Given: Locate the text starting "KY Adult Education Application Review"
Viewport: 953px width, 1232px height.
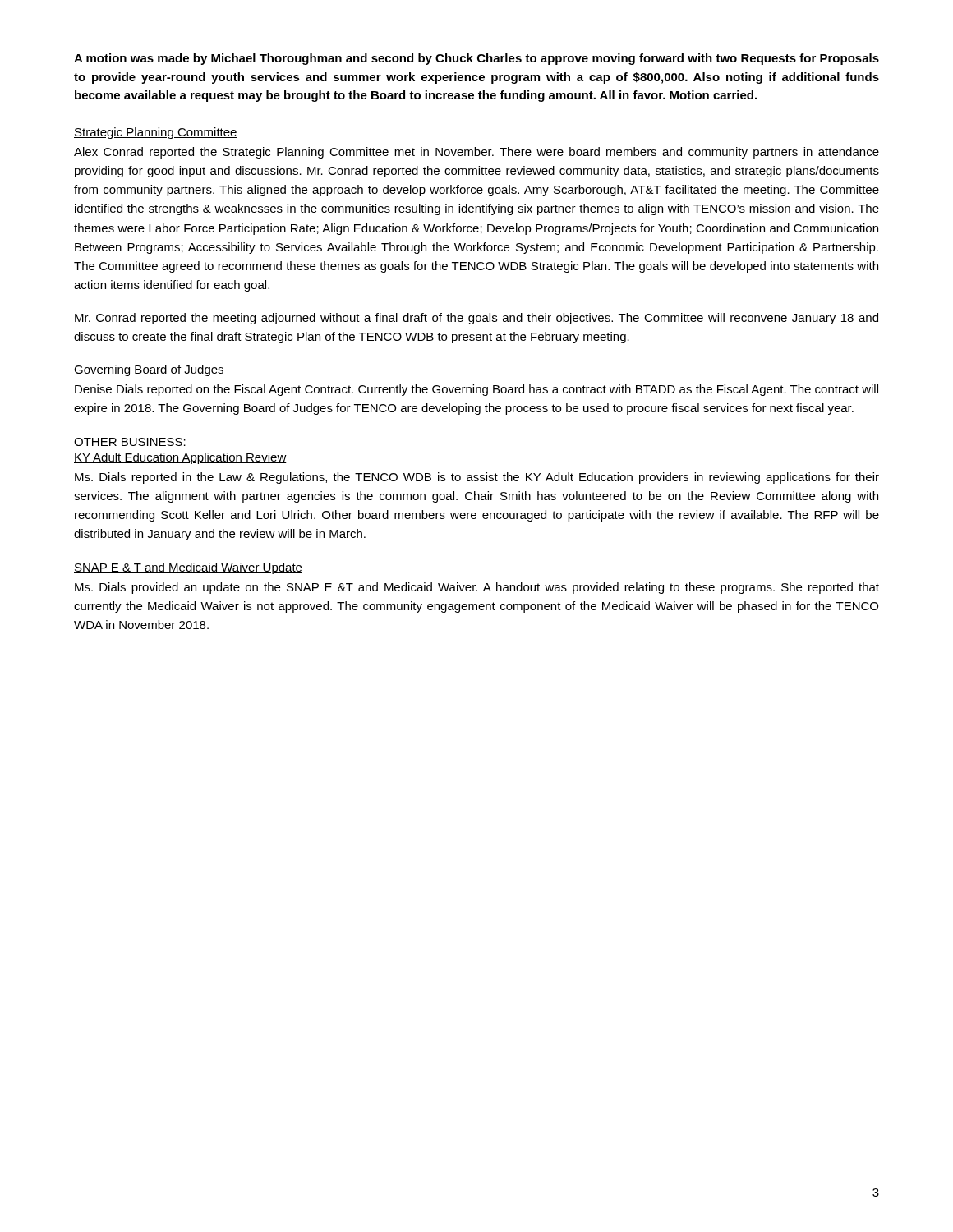Looking at the screenshot, I should (180, 457).
